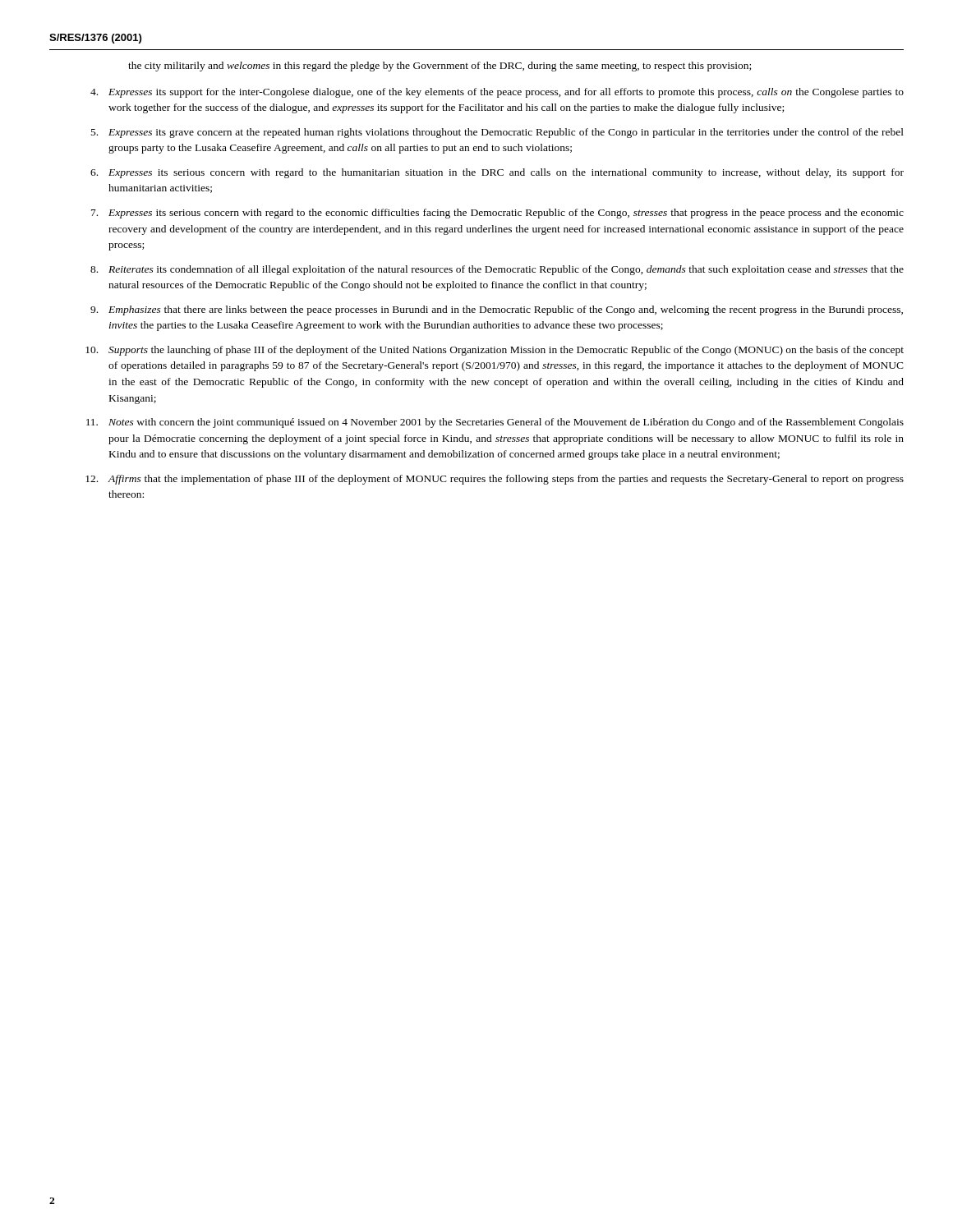953x1232 pixels.
Task: Click the passage that begins "7. Expresses its"
Action: [476, 229]
